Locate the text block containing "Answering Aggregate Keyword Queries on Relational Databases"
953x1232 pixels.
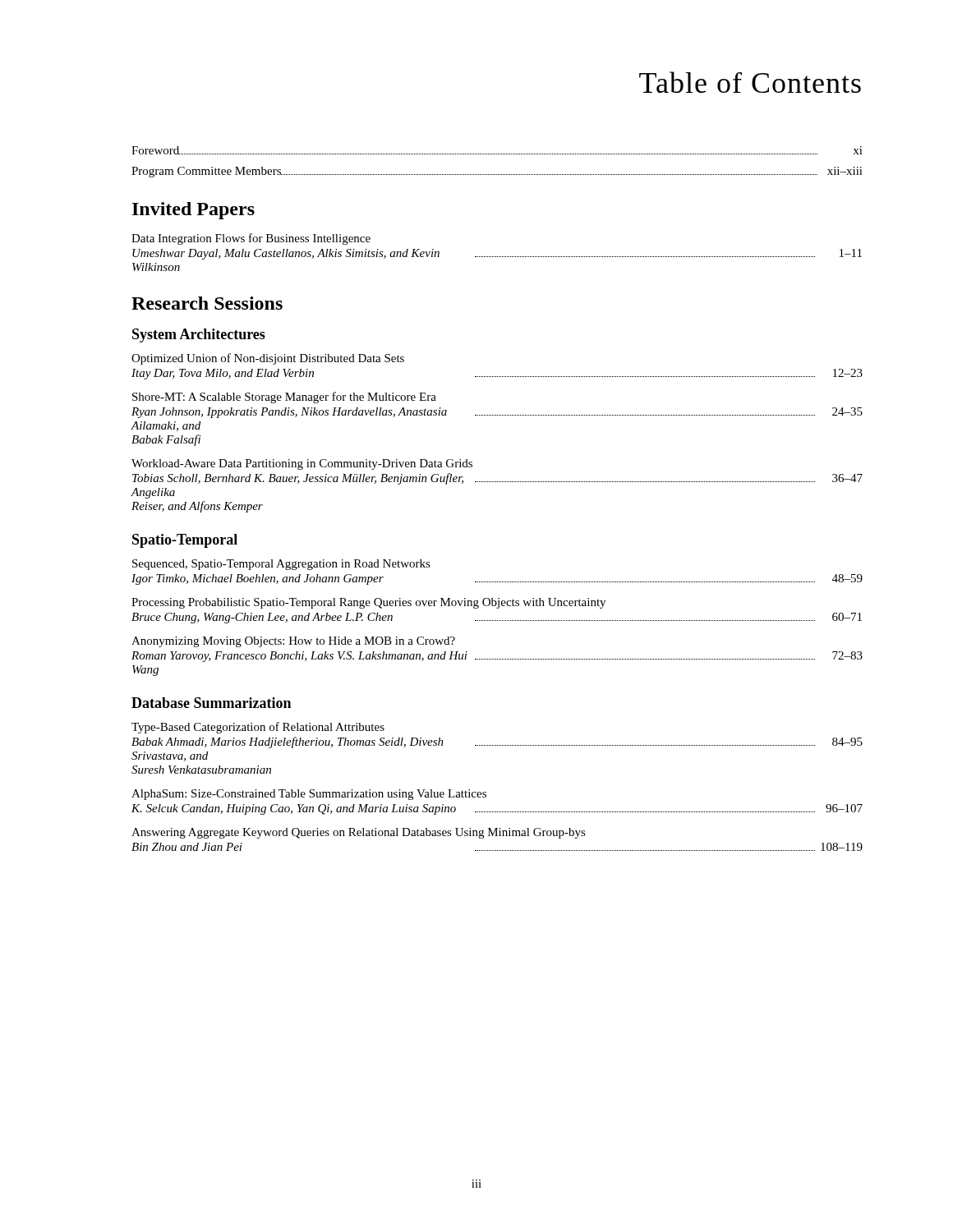[497, 840]
